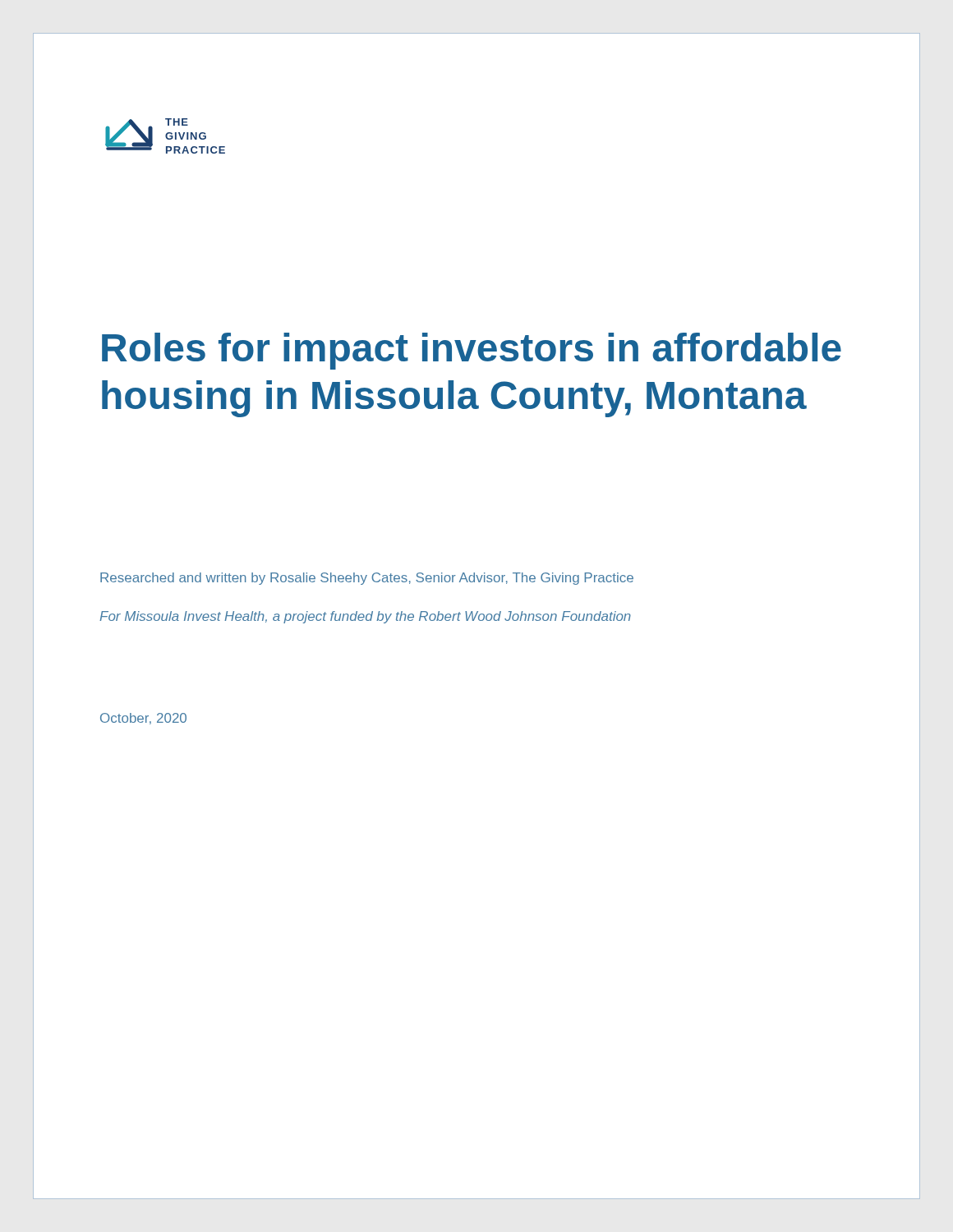Image resolution: width=953 pixels, height=1232 pixels.
Task: Find the text starting "Roles for impact investors in affordable housing in"
Action: [x=477, y=372]
